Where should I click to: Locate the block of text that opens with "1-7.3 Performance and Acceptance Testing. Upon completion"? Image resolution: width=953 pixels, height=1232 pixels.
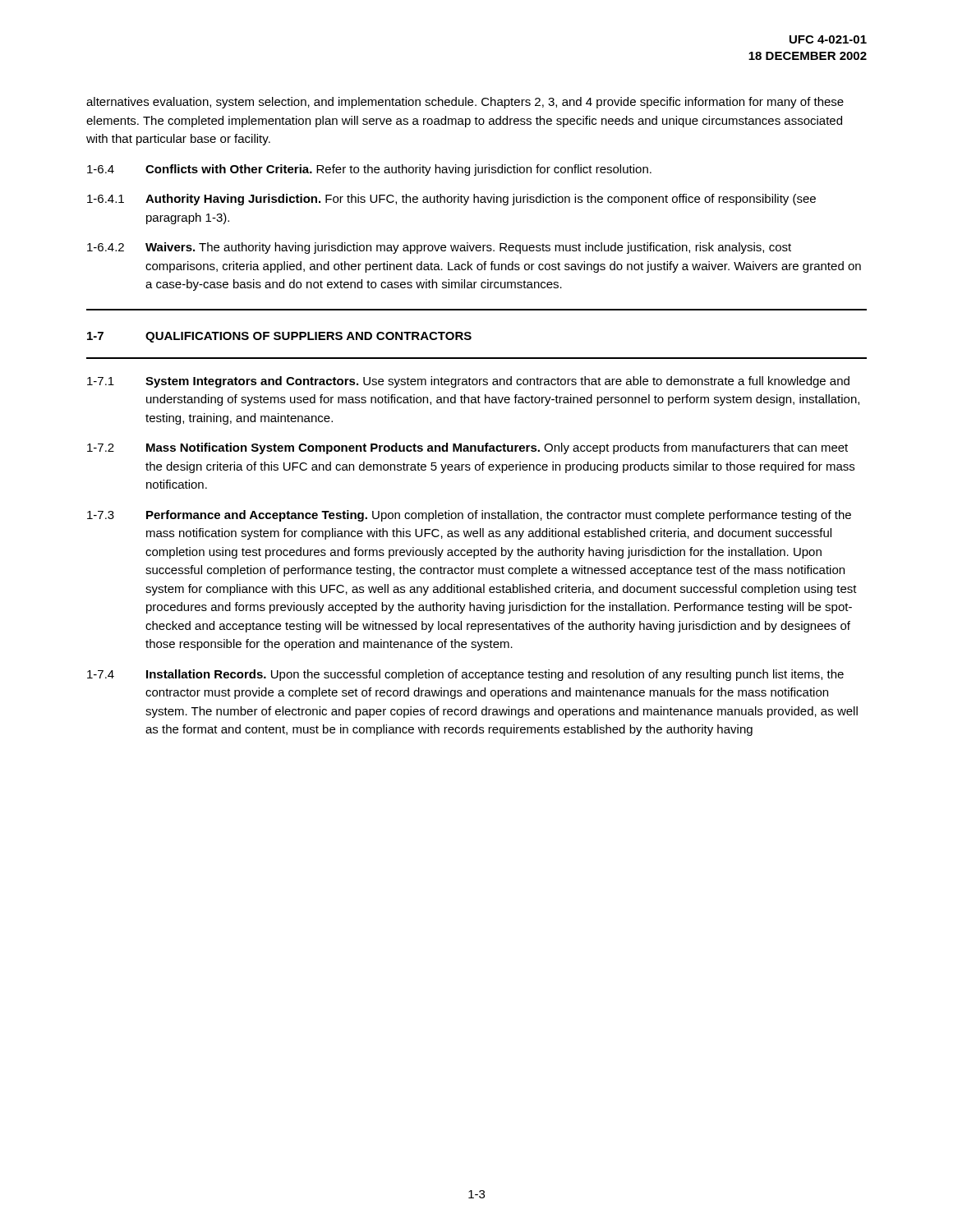(x=476, y=579)
